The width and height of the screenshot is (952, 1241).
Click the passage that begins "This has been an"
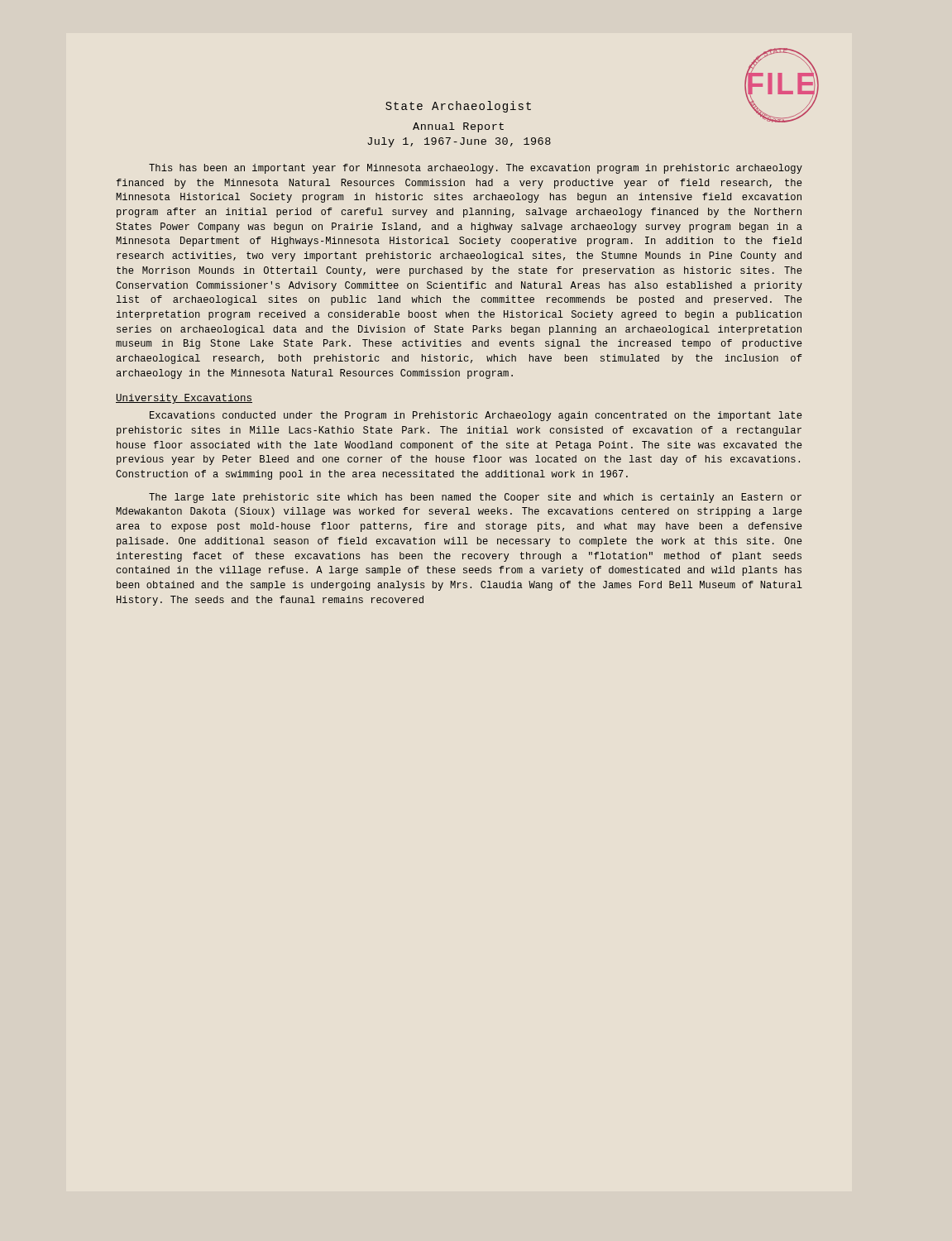(x=459, y=271)
